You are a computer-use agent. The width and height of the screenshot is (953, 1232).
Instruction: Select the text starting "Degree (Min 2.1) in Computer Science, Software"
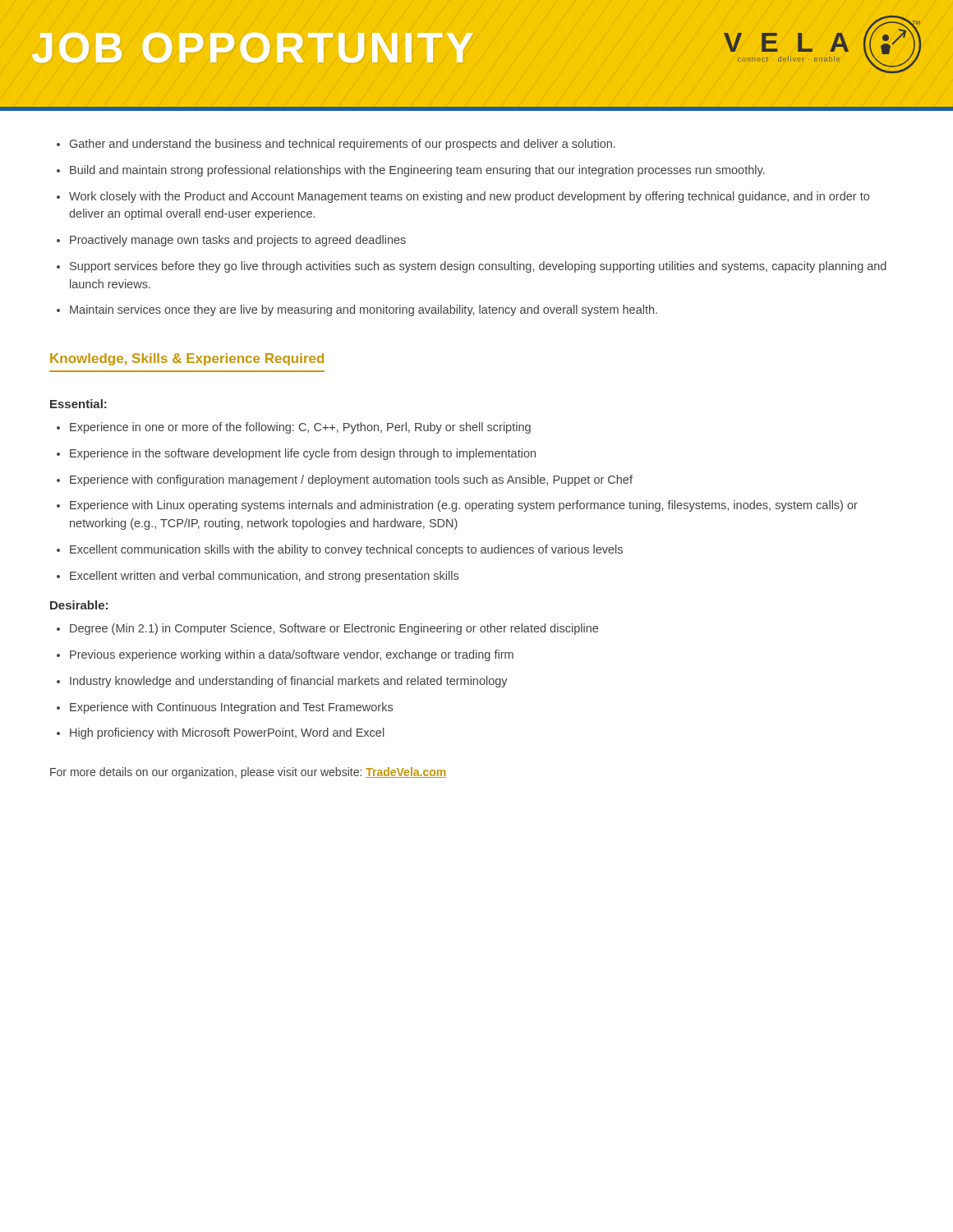(334, 629)
